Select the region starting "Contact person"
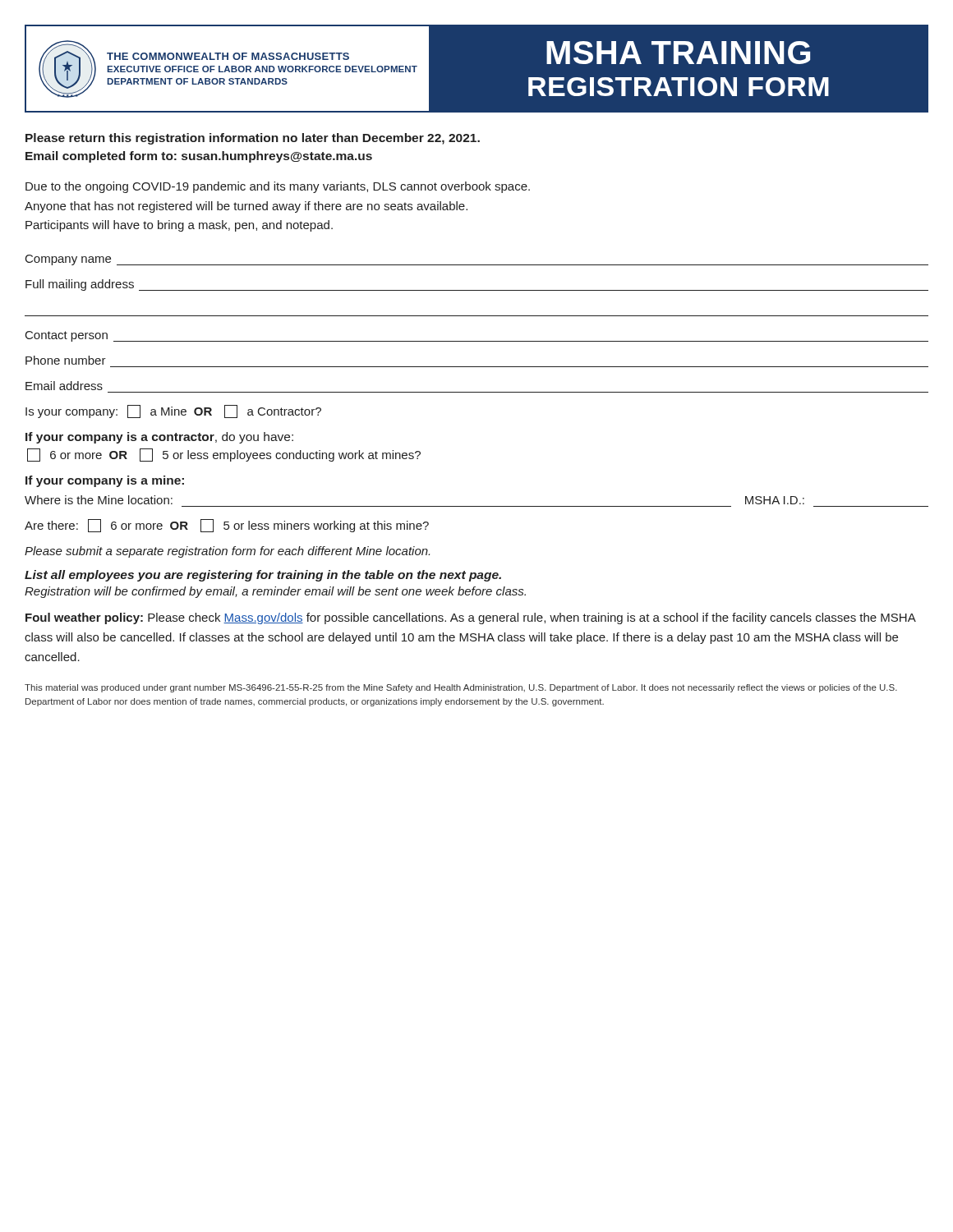The height and width of the screenshot is (1232, 953). click(x=476, y=334)
